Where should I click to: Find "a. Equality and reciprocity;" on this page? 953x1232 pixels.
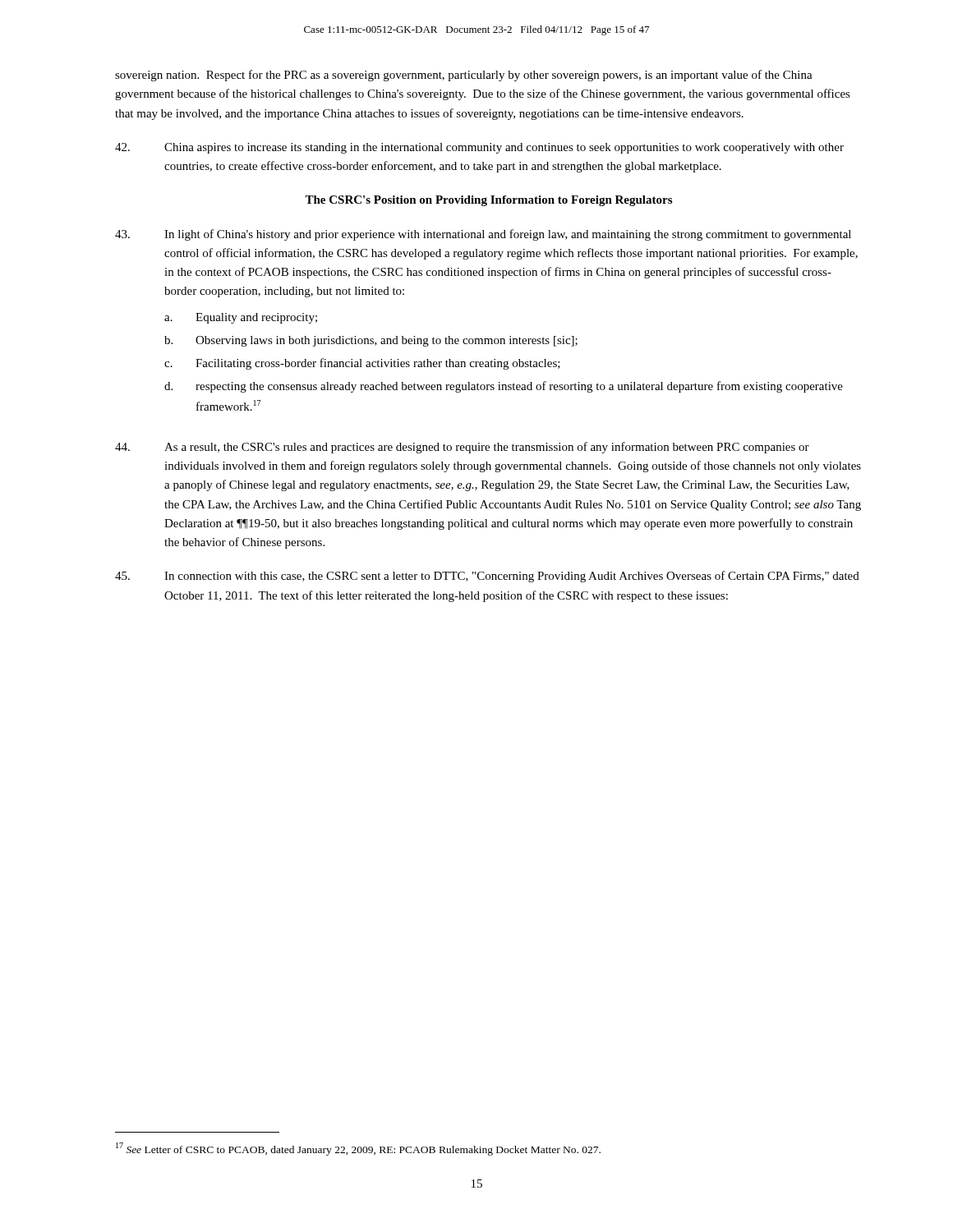coord(241,318)
